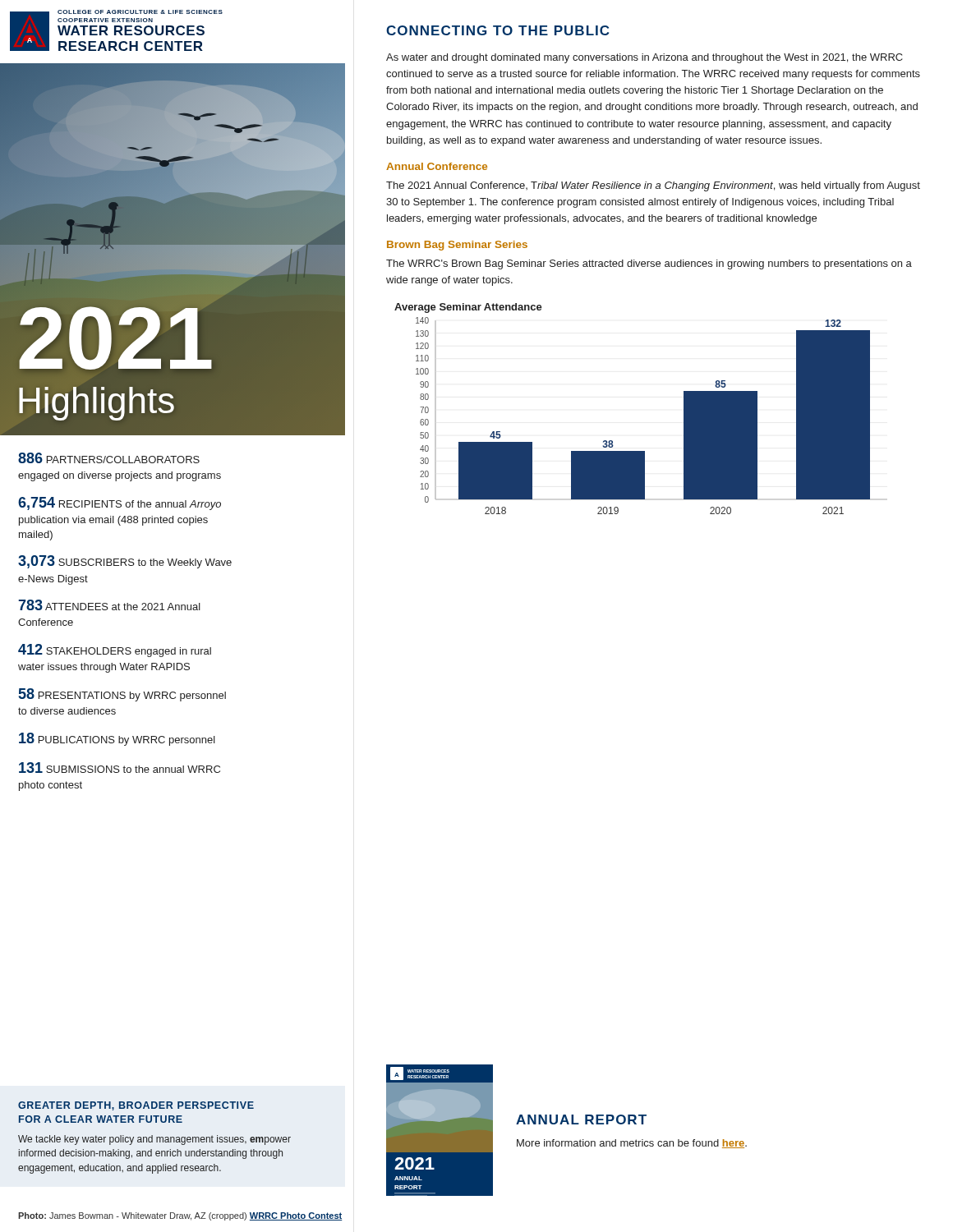Point to the block beginning "6,754 RECIPIENTS of"

click(x=120, y=517)
